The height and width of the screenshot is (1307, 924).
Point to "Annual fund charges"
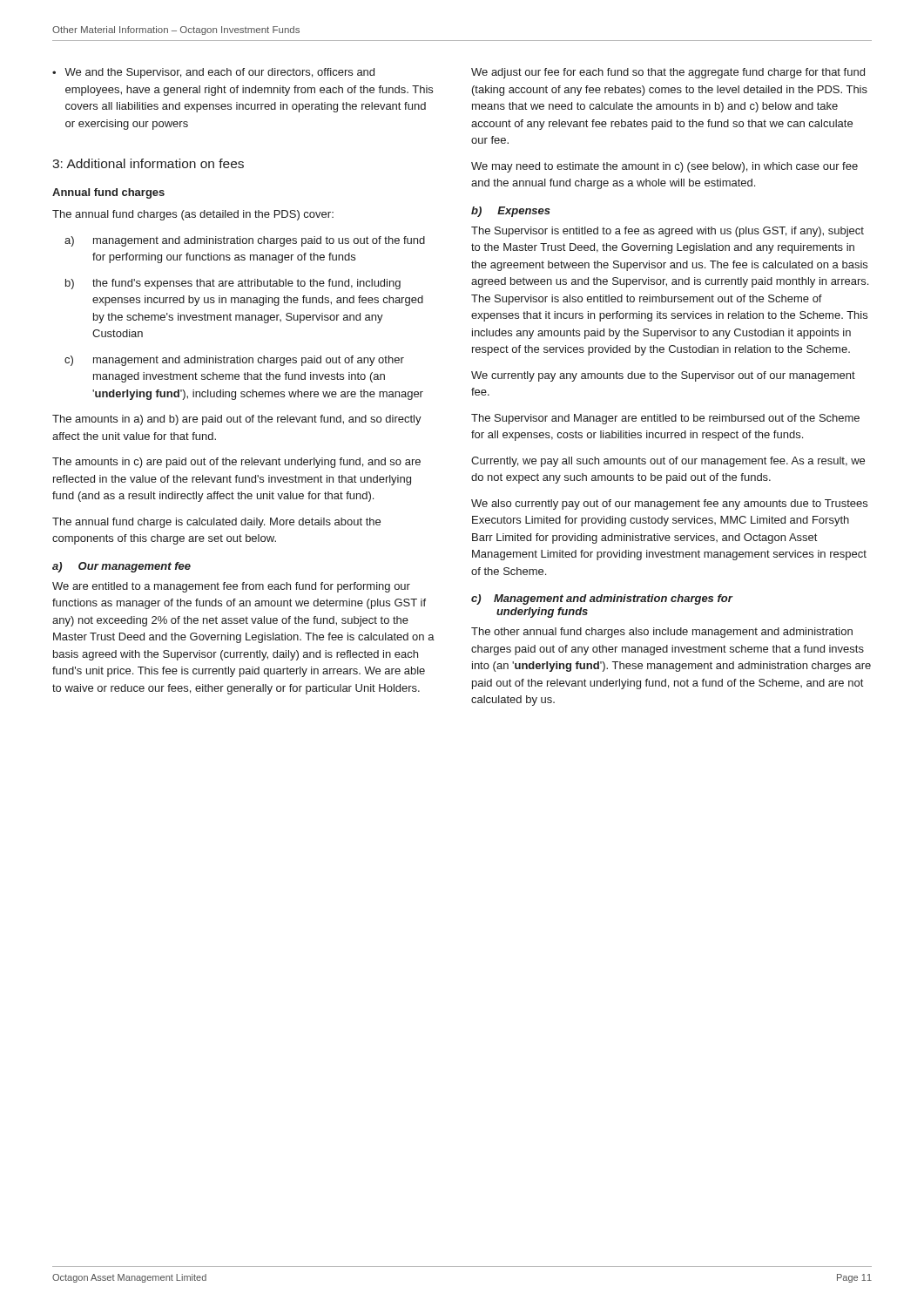[109, 192]
